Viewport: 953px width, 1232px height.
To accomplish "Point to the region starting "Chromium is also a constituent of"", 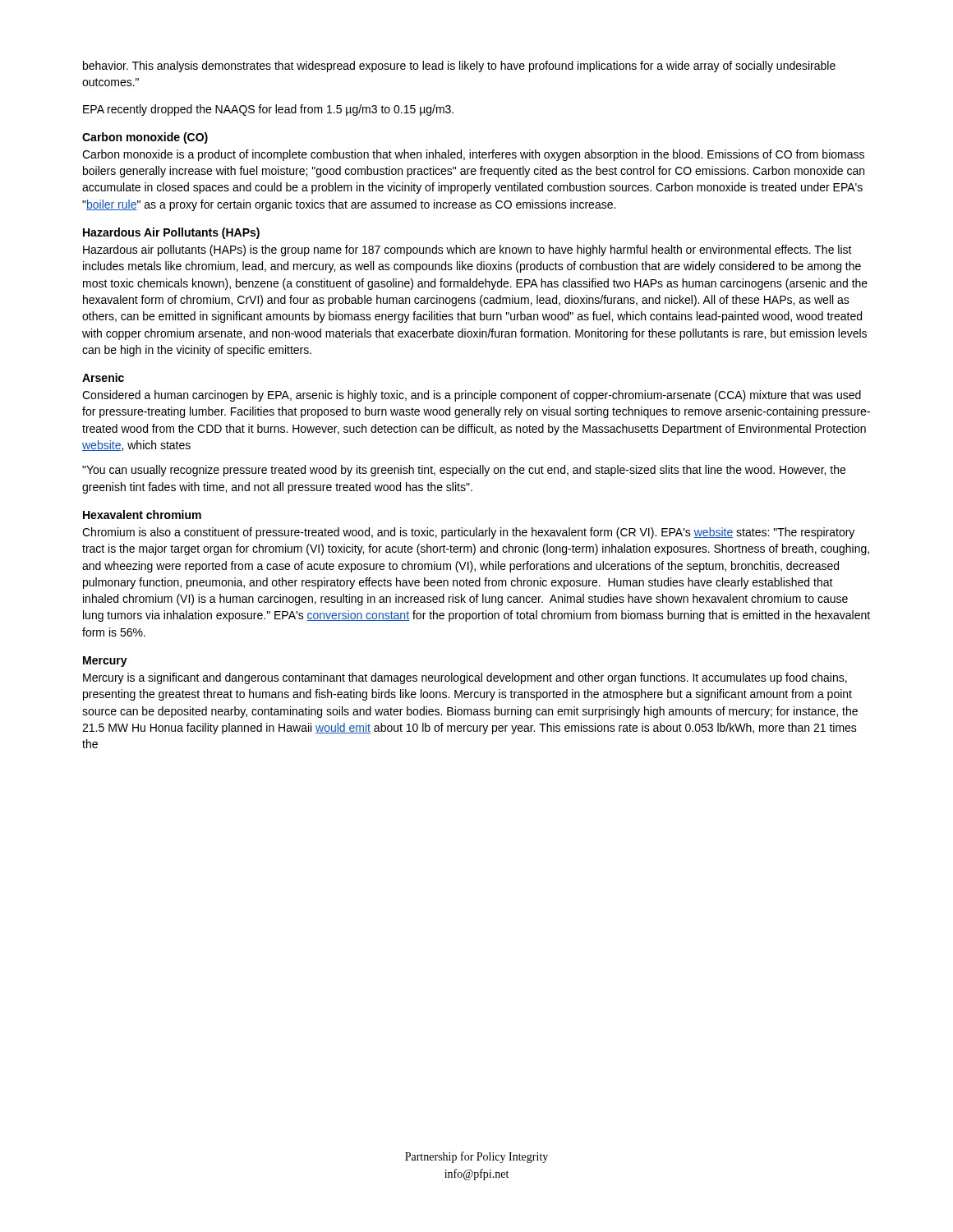I will coord(476,582).
